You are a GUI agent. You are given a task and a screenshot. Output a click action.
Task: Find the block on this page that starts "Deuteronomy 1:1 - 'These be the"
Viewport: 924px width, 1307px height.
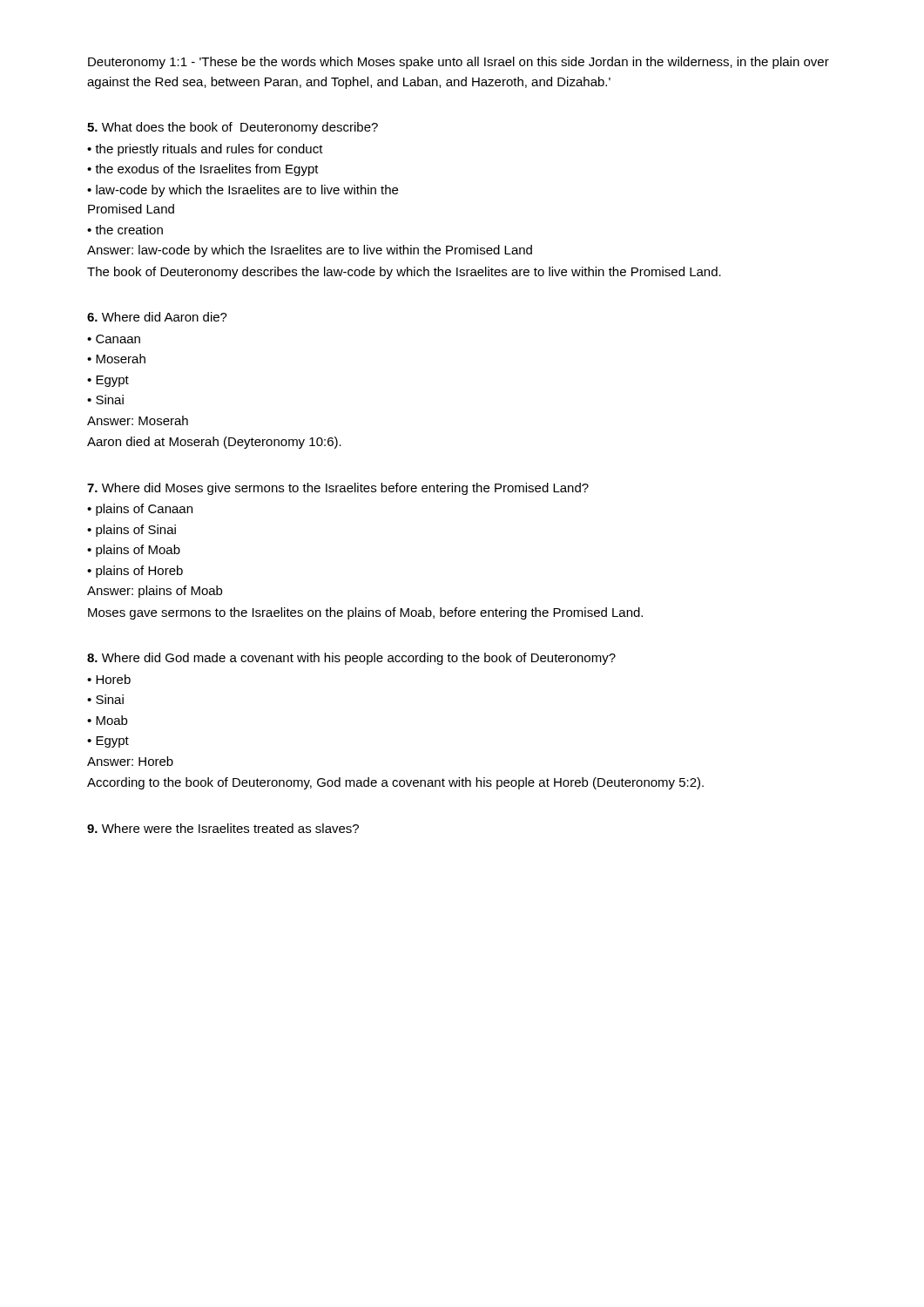462,72
